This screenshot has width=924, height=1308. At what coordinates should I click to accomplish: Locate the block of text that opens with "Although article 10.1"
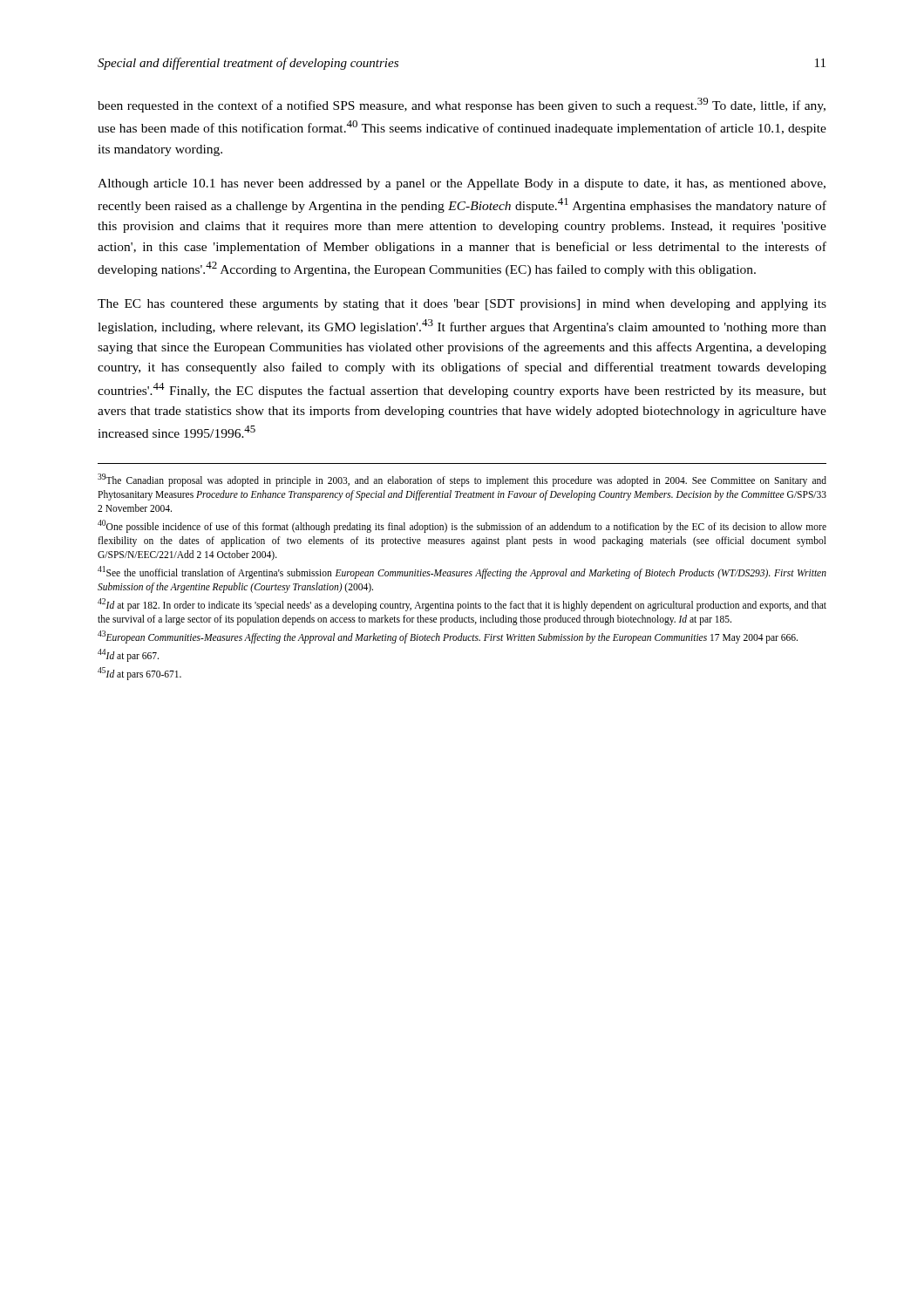click(x=462, y=226)
